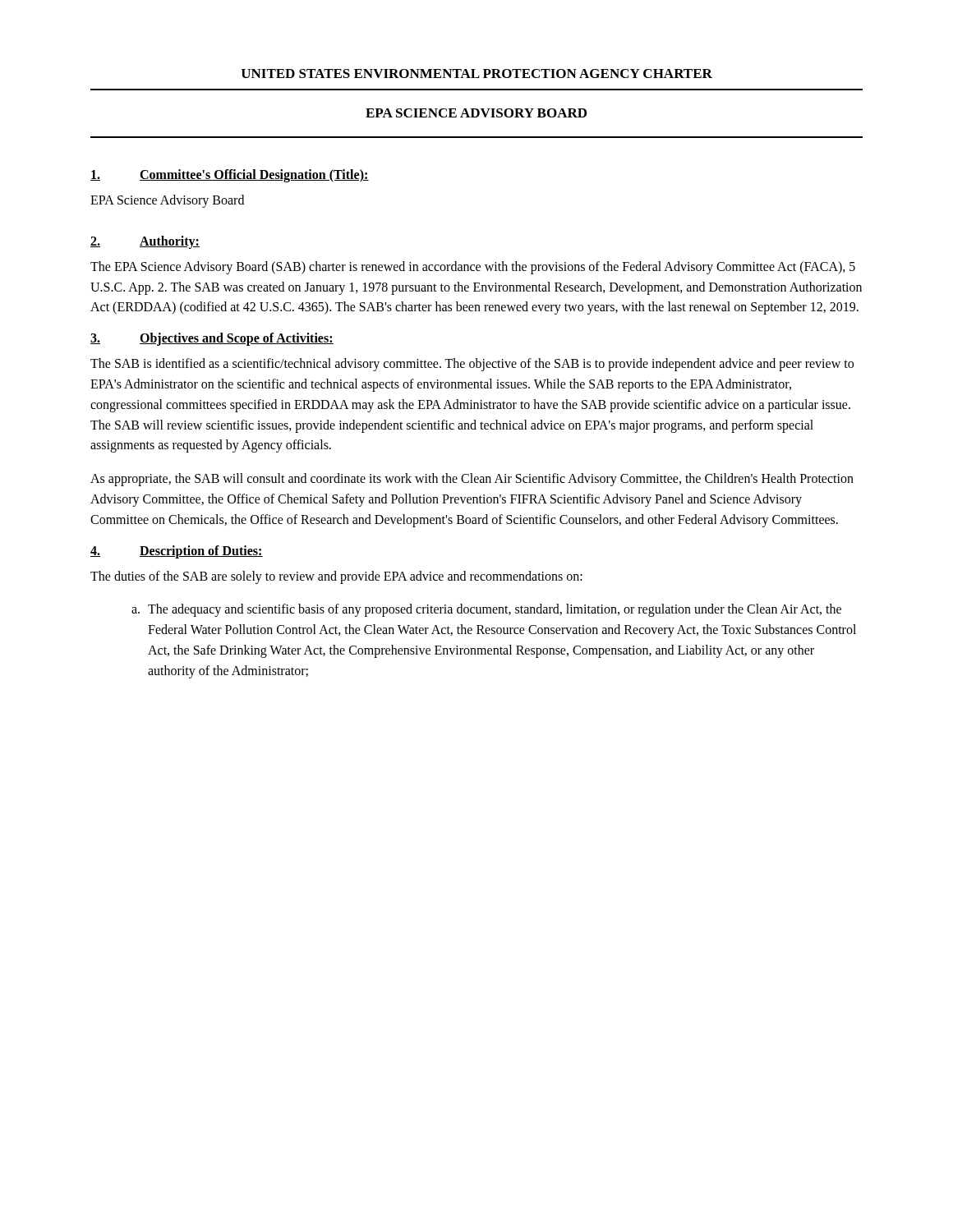953x1232 pixels.
Task: Locate the element starting "As appropriate, the SAB"
Action: tap(472, 499)
